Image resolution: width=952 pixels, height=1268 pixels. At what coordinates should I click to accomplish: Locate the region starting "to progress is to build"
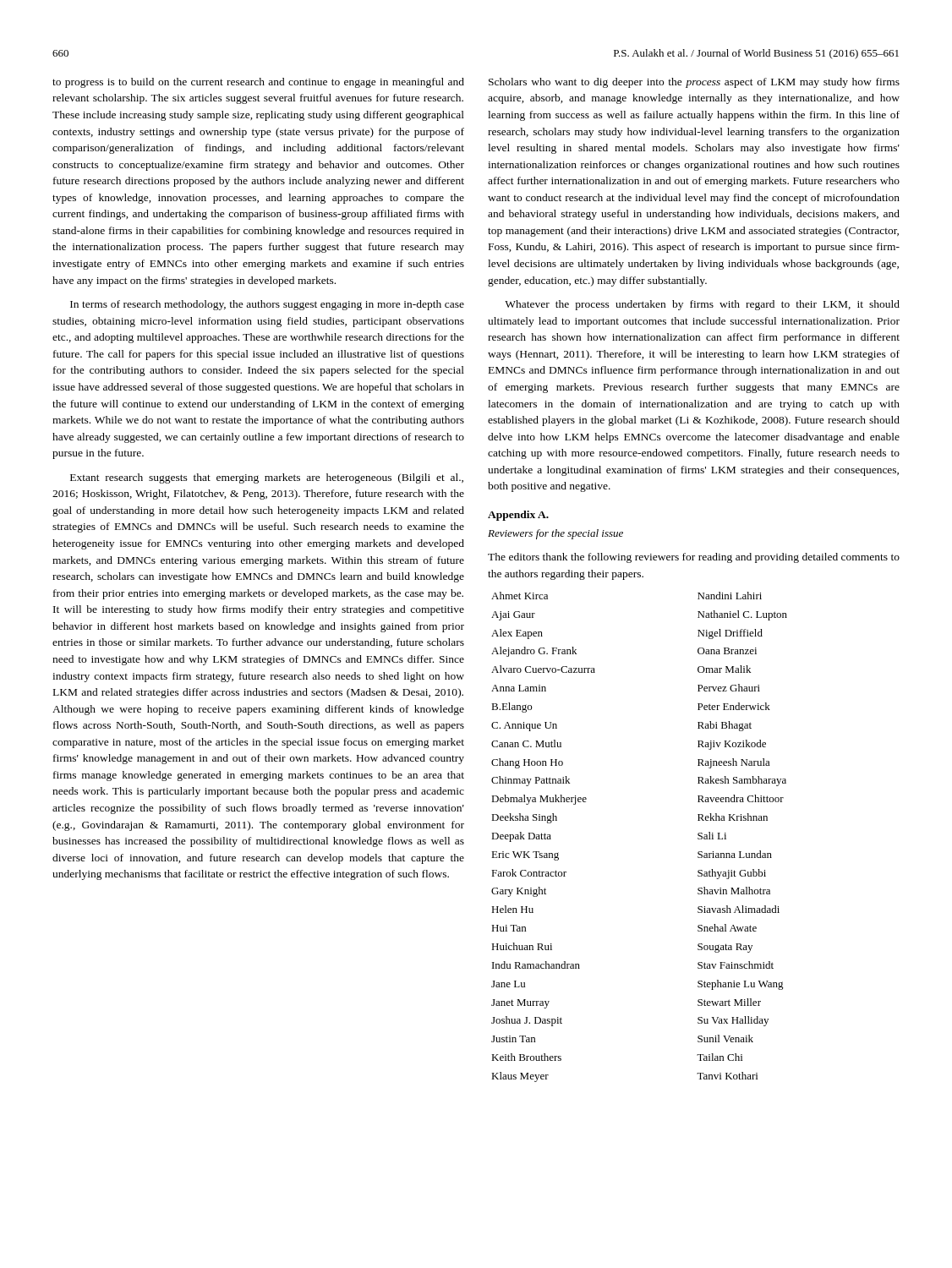point(258,181)
